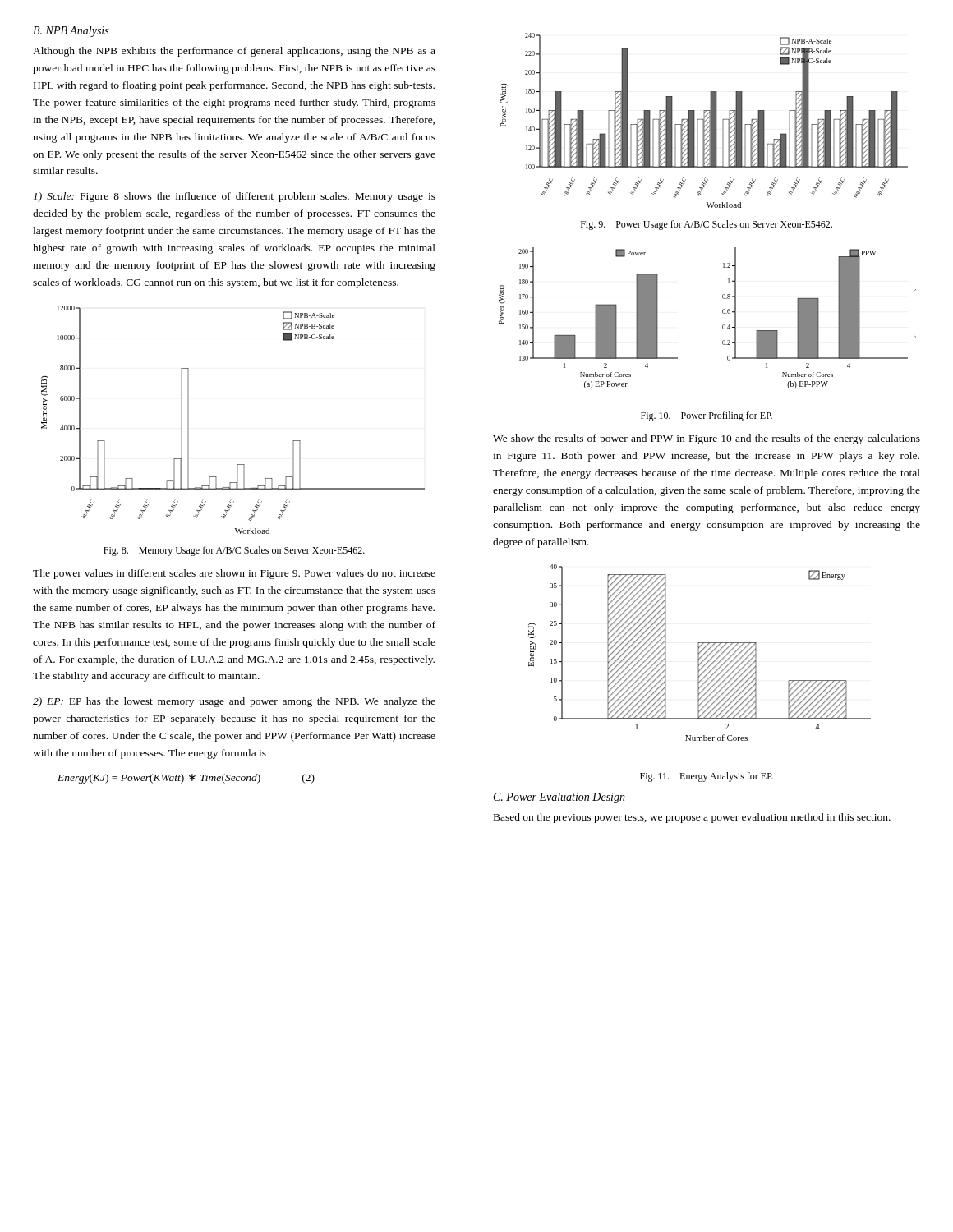The image size is (953, 1232).
Task: Click on the section header that says "C. Power Evaluation Design"
Action: [x=559, y=797]
